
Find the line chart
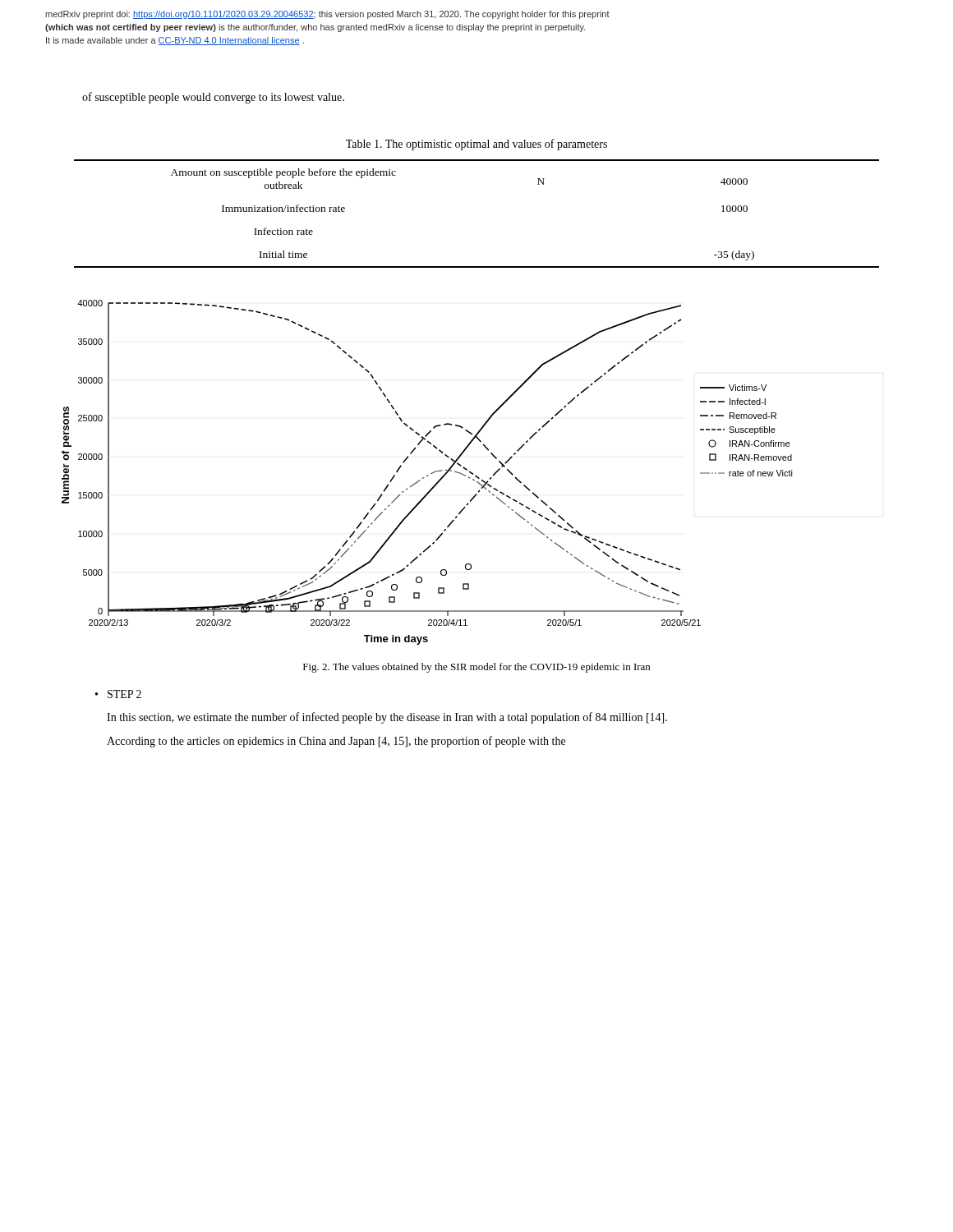click(476, 473)
